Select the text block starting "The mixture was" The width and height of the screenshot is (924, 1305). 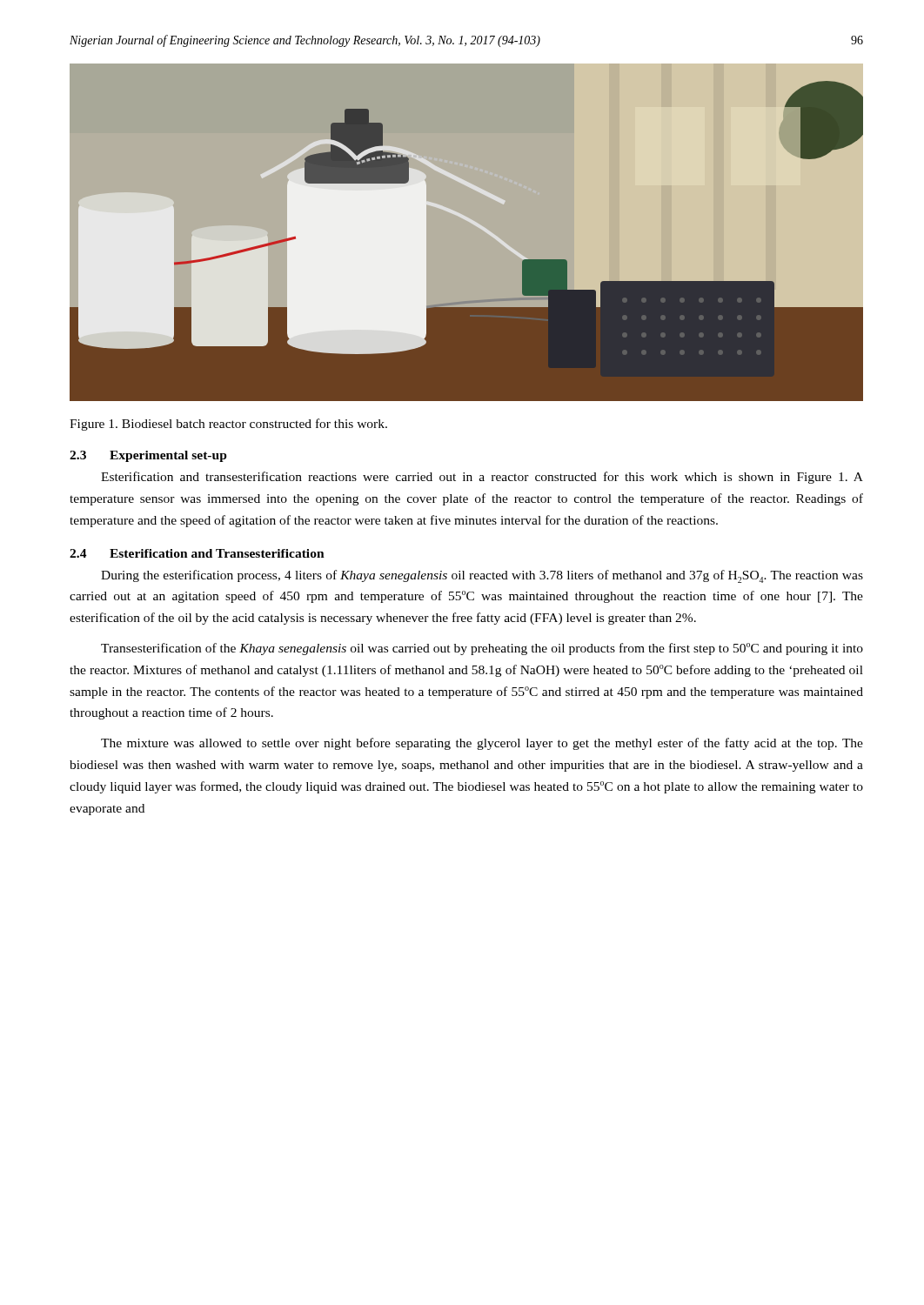(466, 775)
